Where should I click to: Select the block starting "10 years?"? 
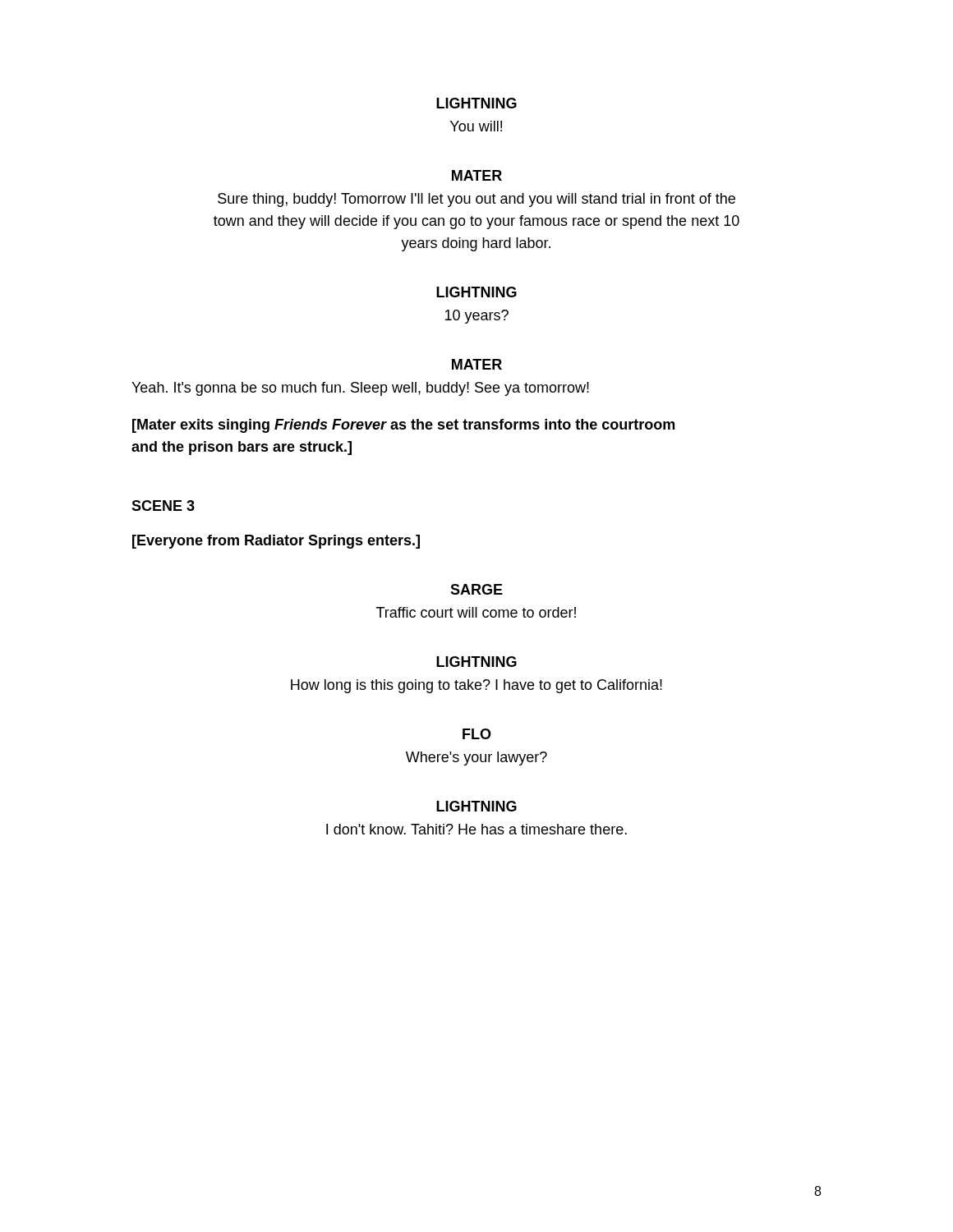(476, 315)
